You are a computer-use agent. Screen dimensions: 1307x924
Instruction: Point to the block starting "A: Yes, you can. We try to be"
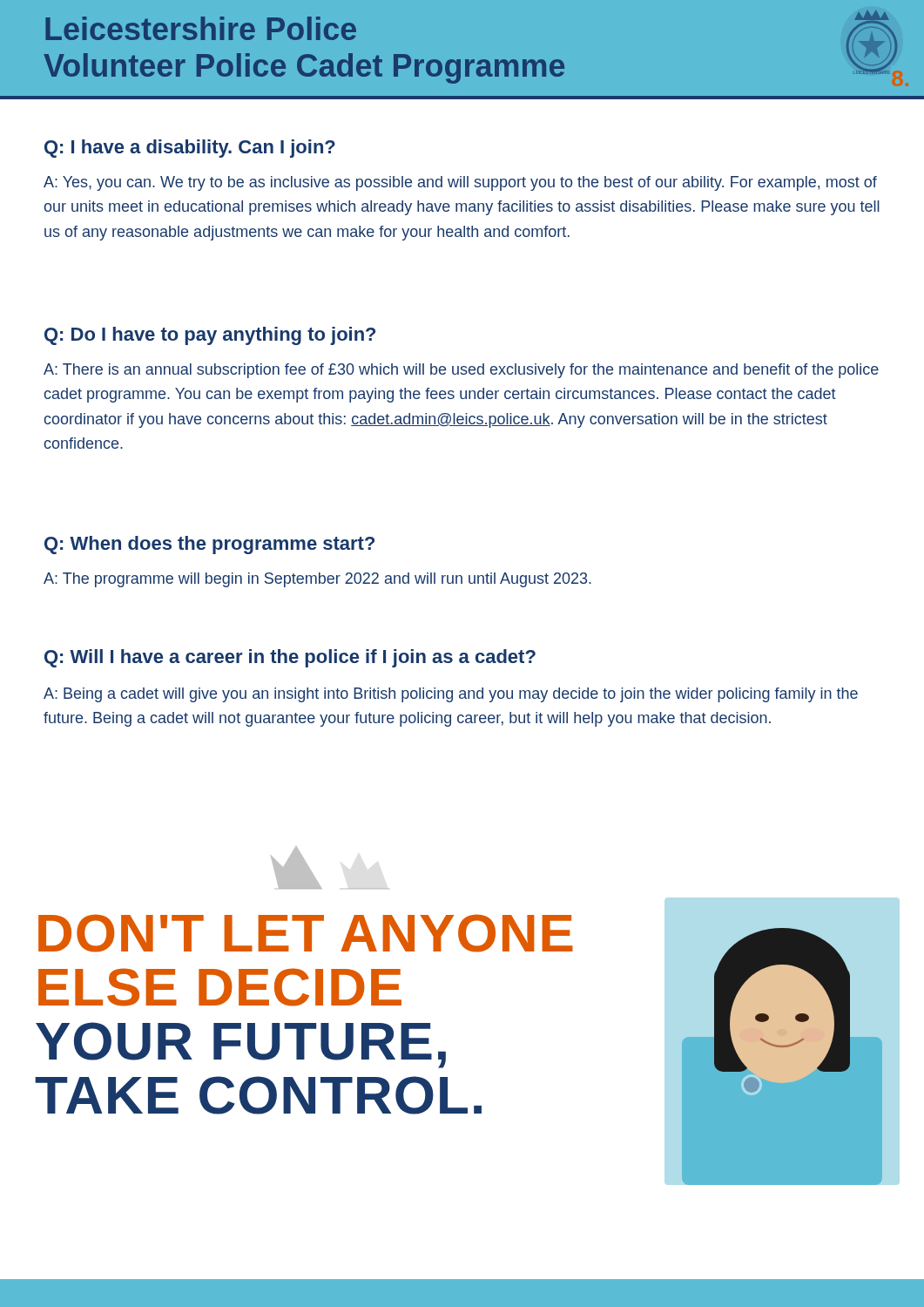point(462,207)
